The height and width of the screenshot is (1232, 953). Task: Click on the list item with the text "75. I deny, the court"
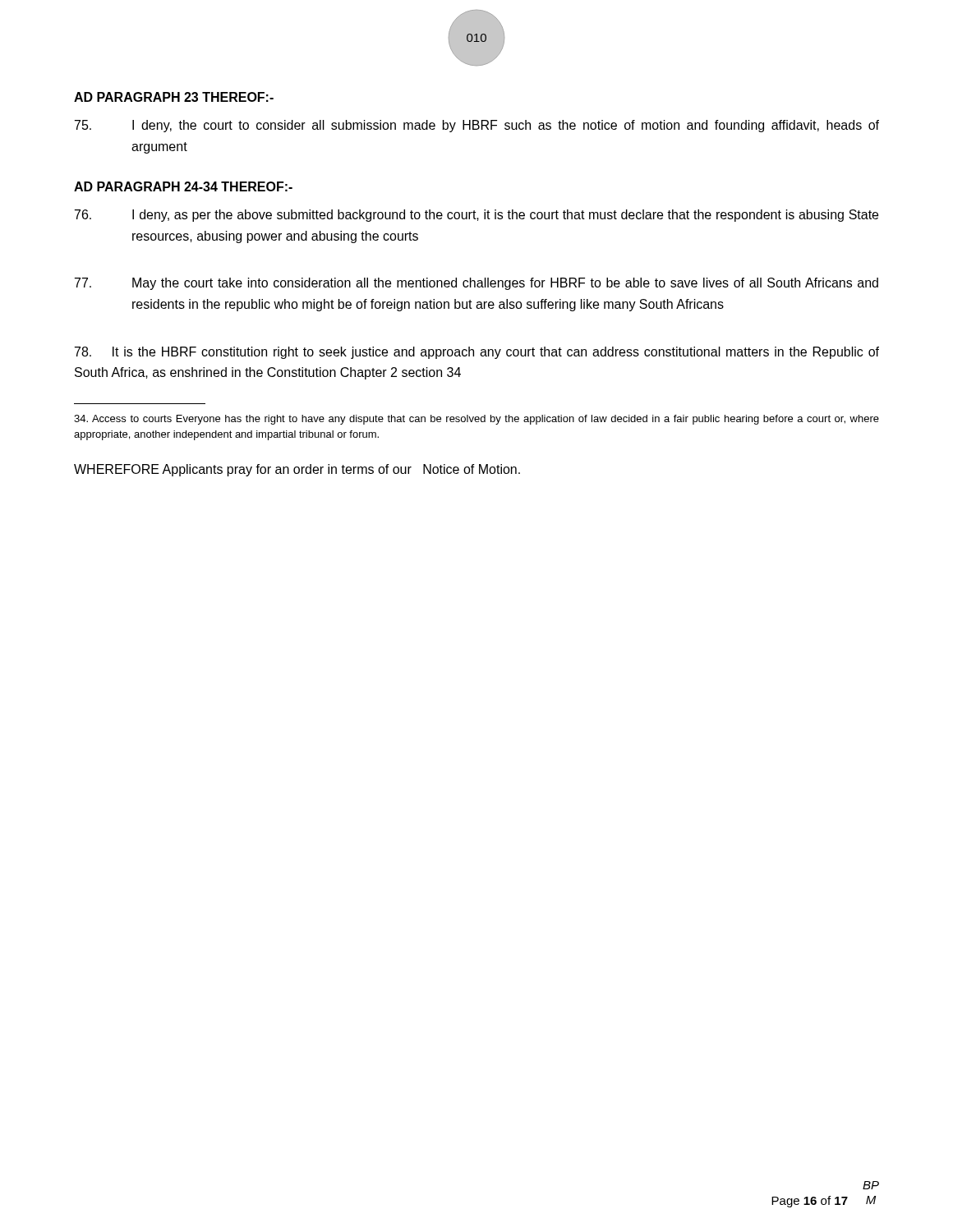tap(476, 136)
